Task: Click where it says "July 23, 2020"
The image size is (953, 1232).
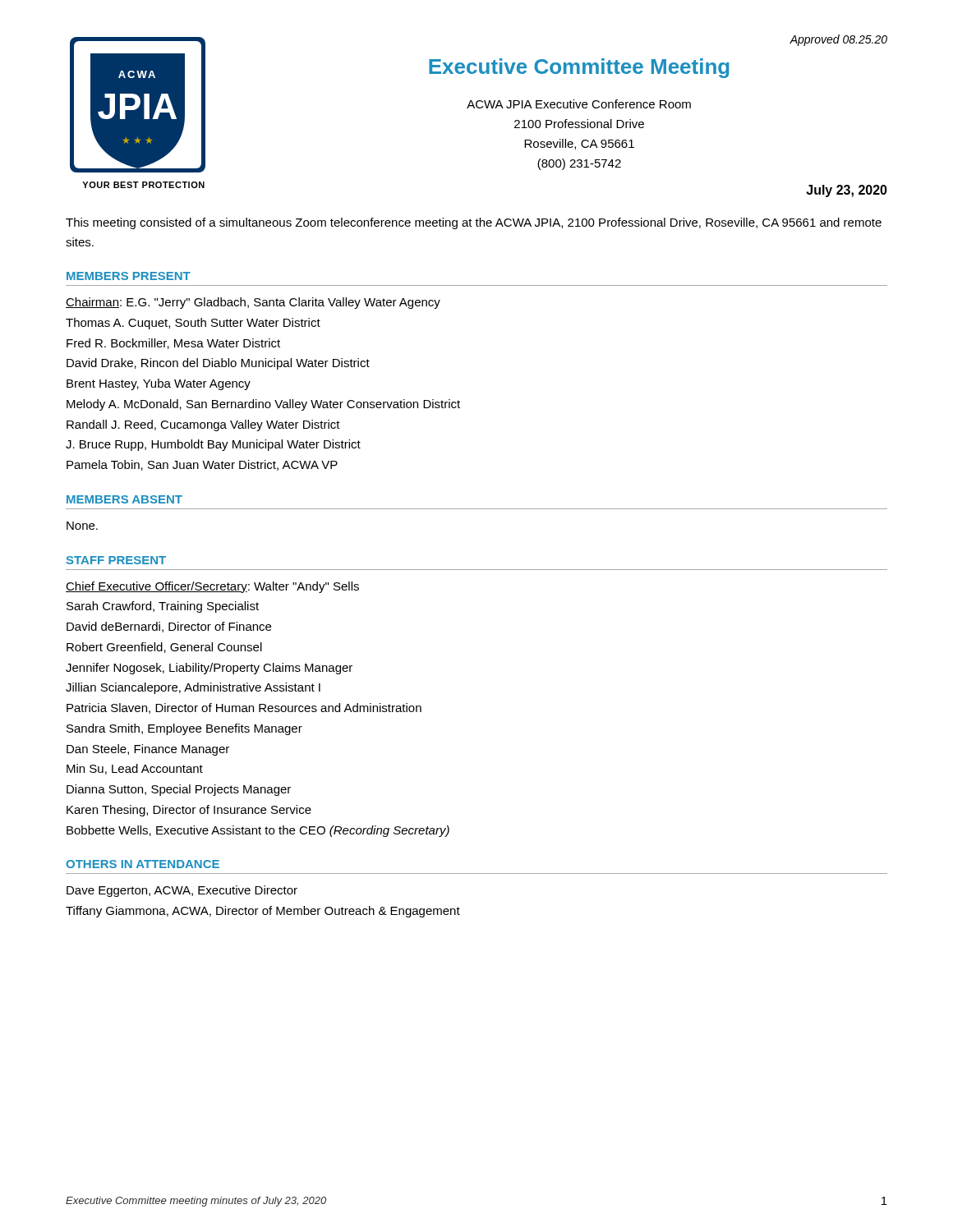Action: coord(847,190)
